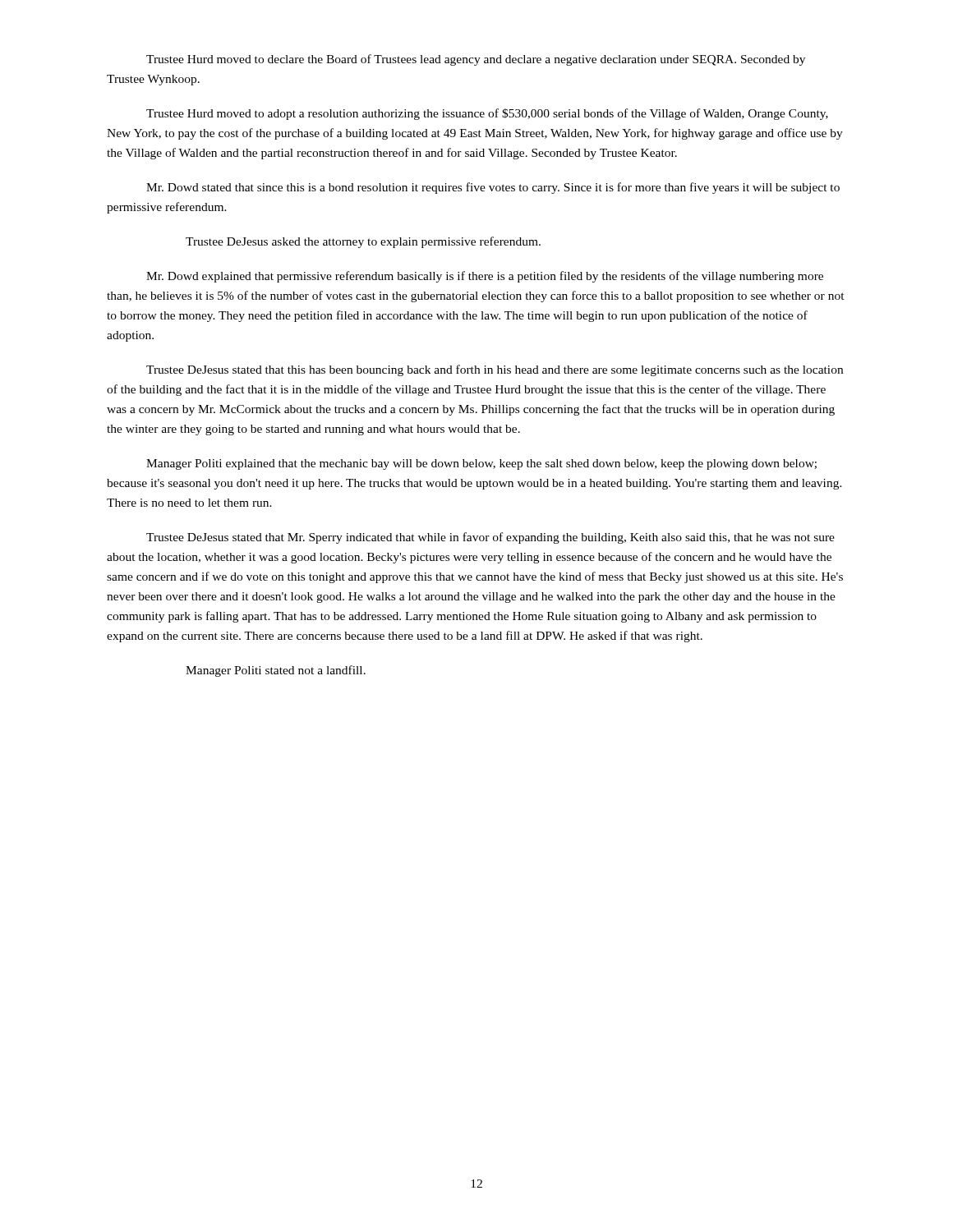Find the text block containing "Trustee DeJesus asked the attorney to"
This screenshot has width=953, height=1232.
tap(363, 241)
